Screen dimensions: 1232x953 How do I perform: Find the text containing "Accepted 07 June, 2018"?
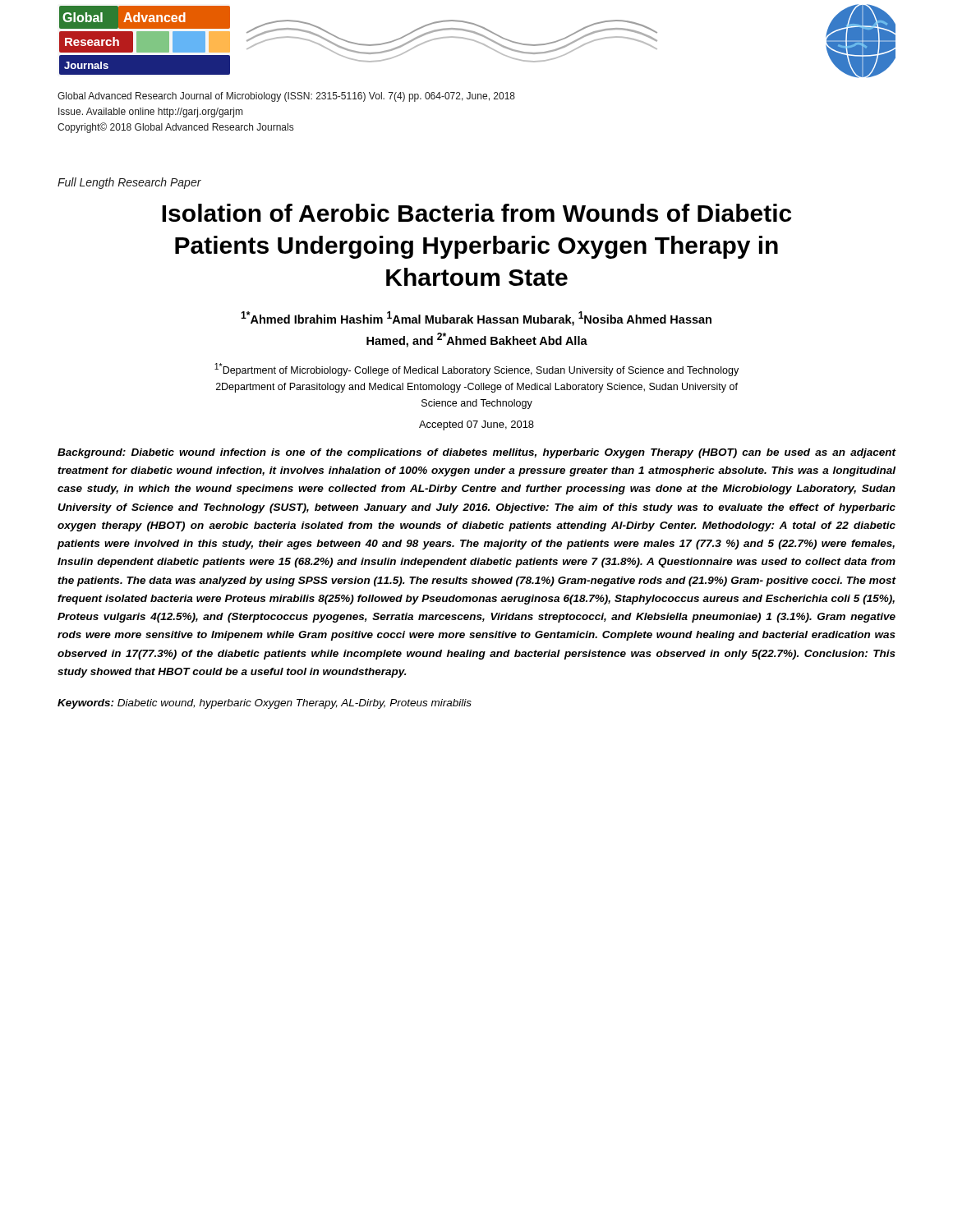(x=476, y=424)
